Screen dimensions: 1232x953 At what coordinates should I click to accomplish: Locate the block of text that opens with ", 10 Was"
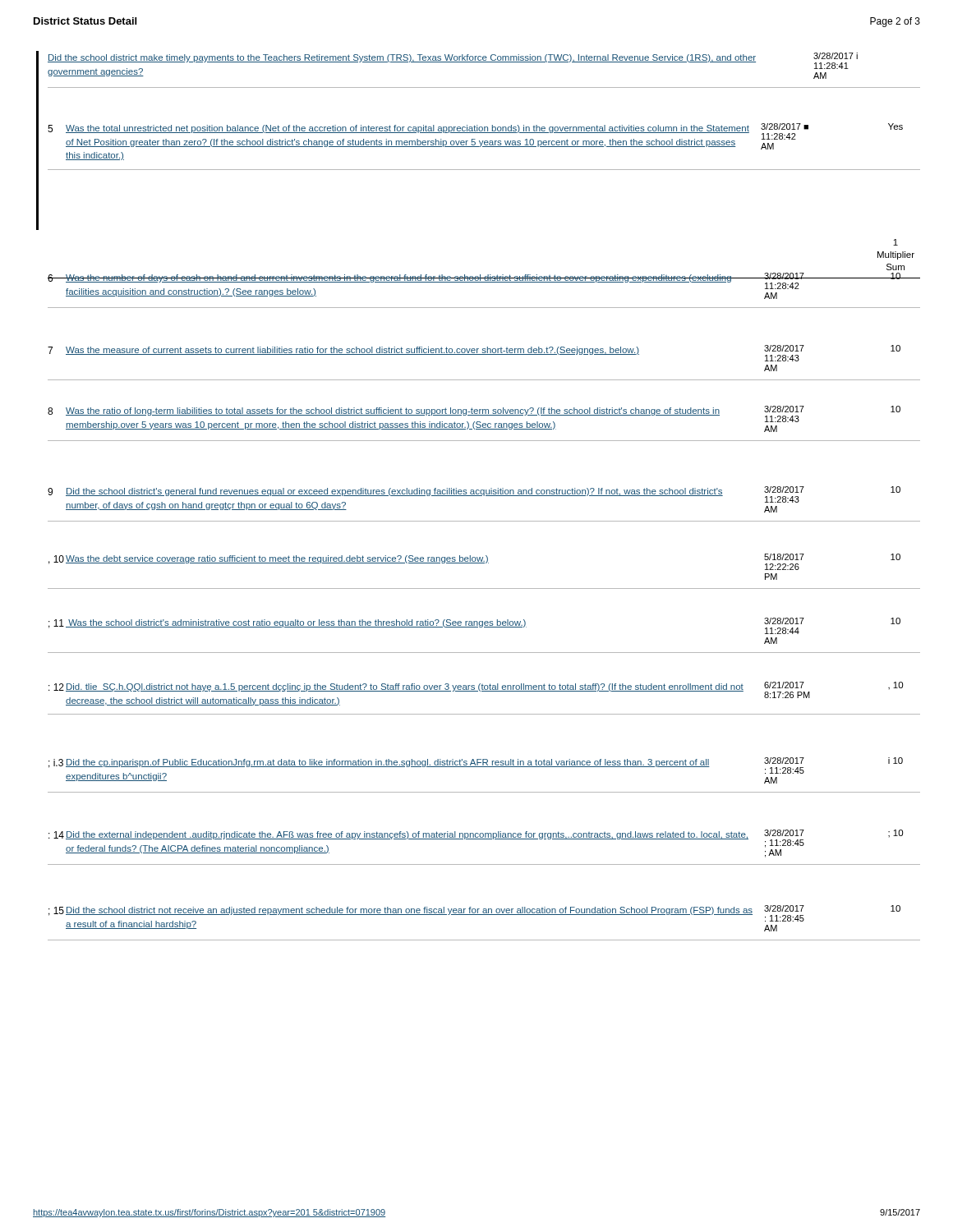pyautogui.click(x=484, y=567)
